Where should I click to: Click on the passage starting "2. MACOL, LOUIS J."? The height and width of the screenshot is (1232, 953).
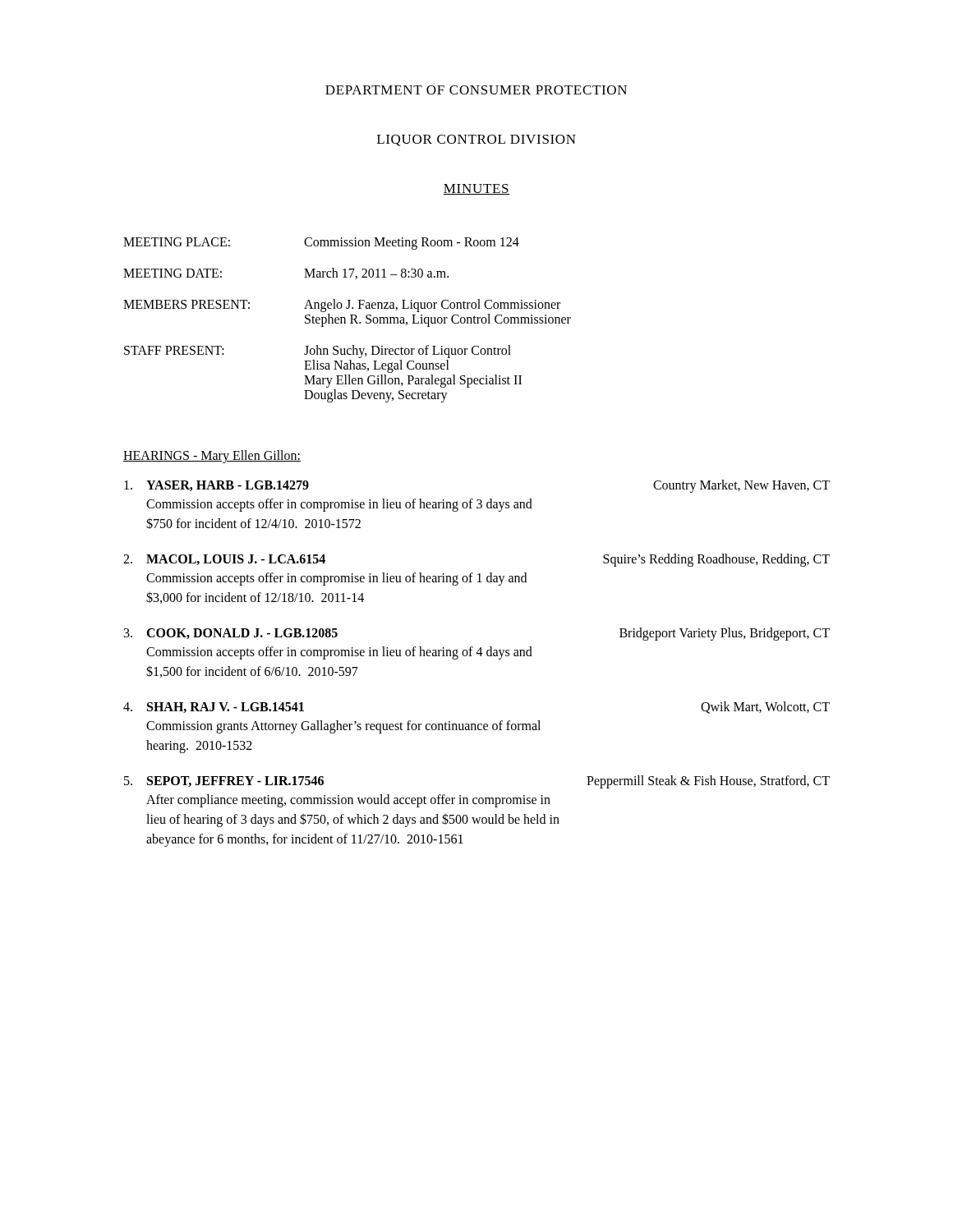476,580
